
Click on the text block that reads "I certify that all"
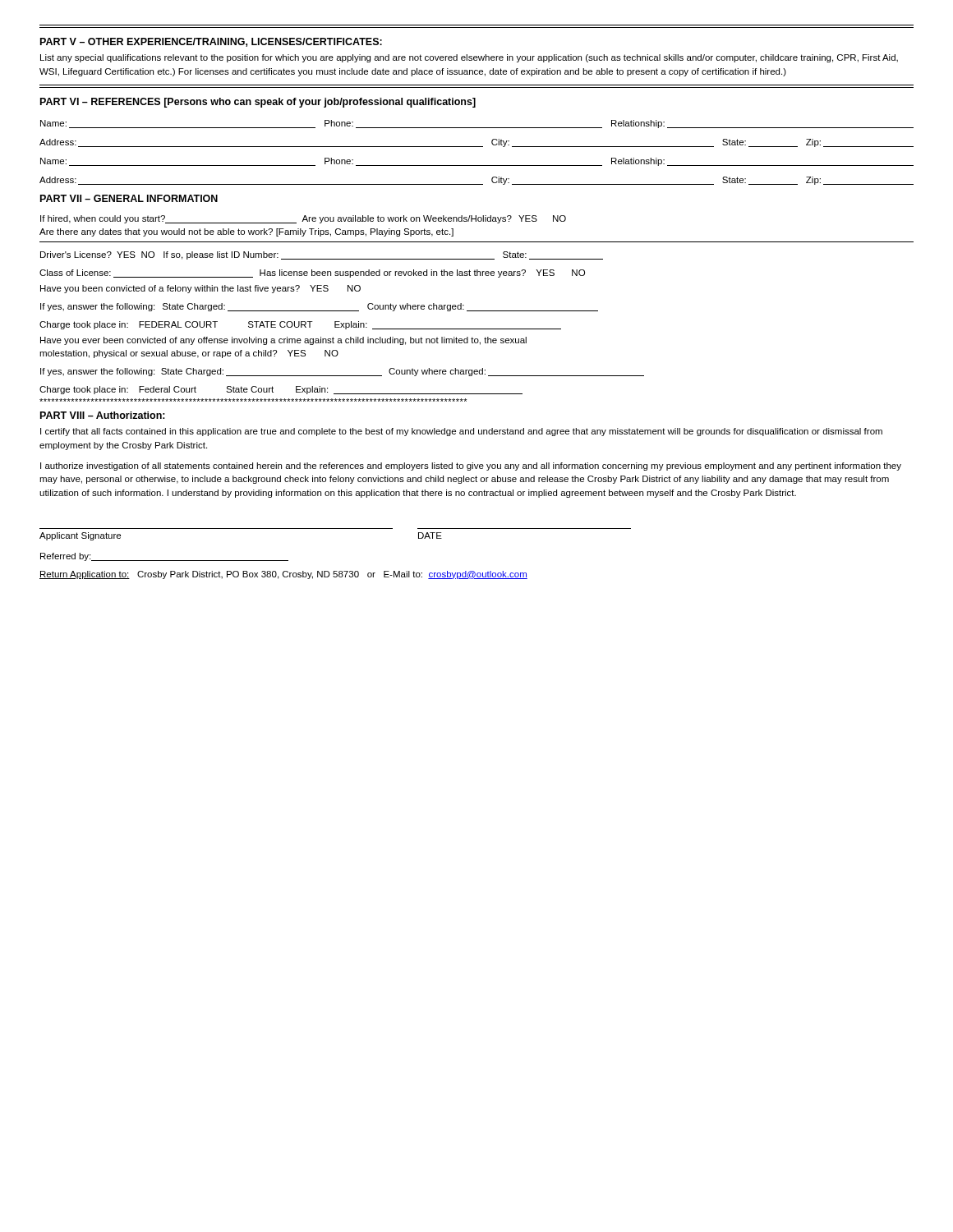pos(461,438)
